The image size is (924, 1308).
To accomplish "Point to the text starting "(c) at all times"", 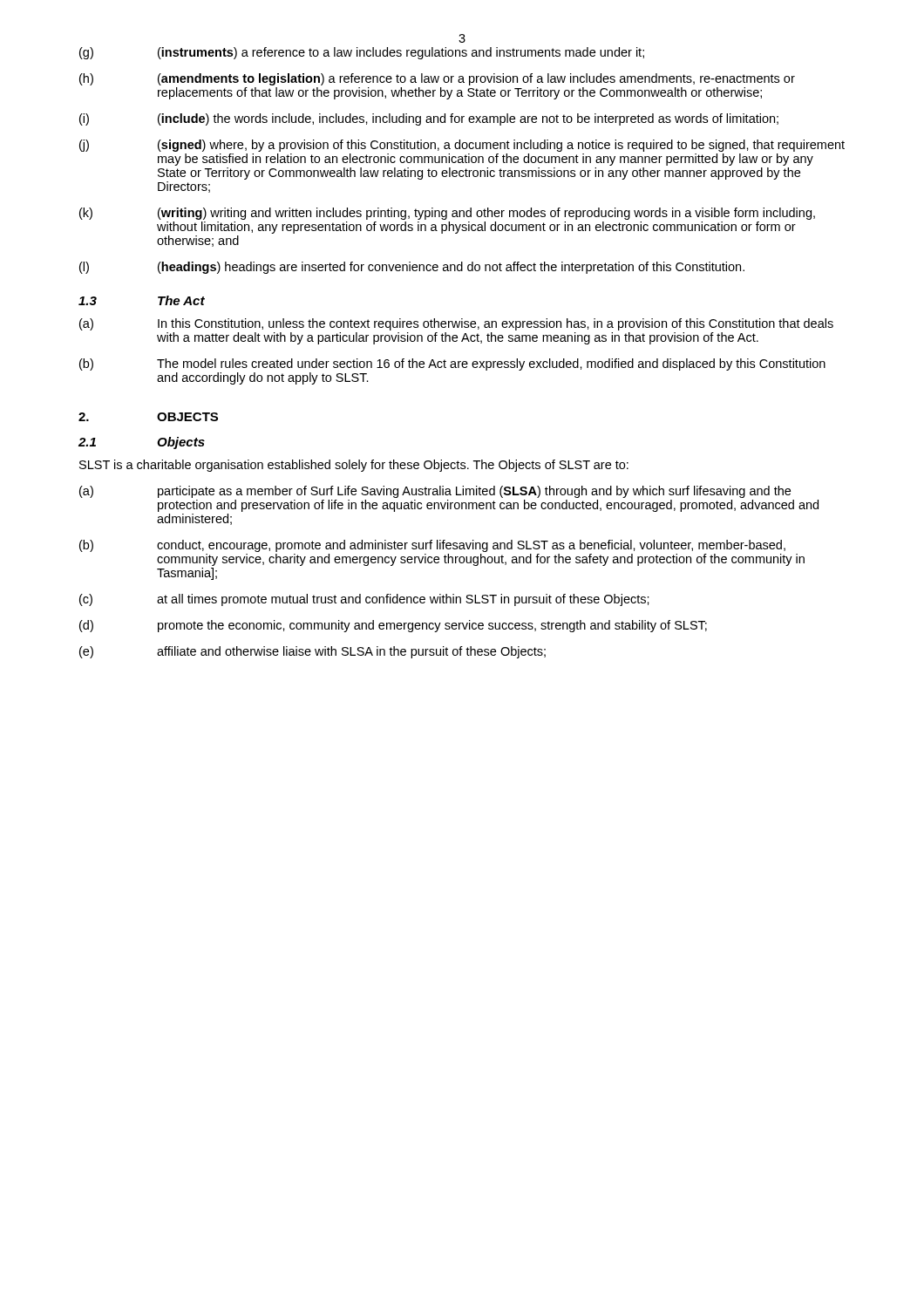I will coord(462,599).
